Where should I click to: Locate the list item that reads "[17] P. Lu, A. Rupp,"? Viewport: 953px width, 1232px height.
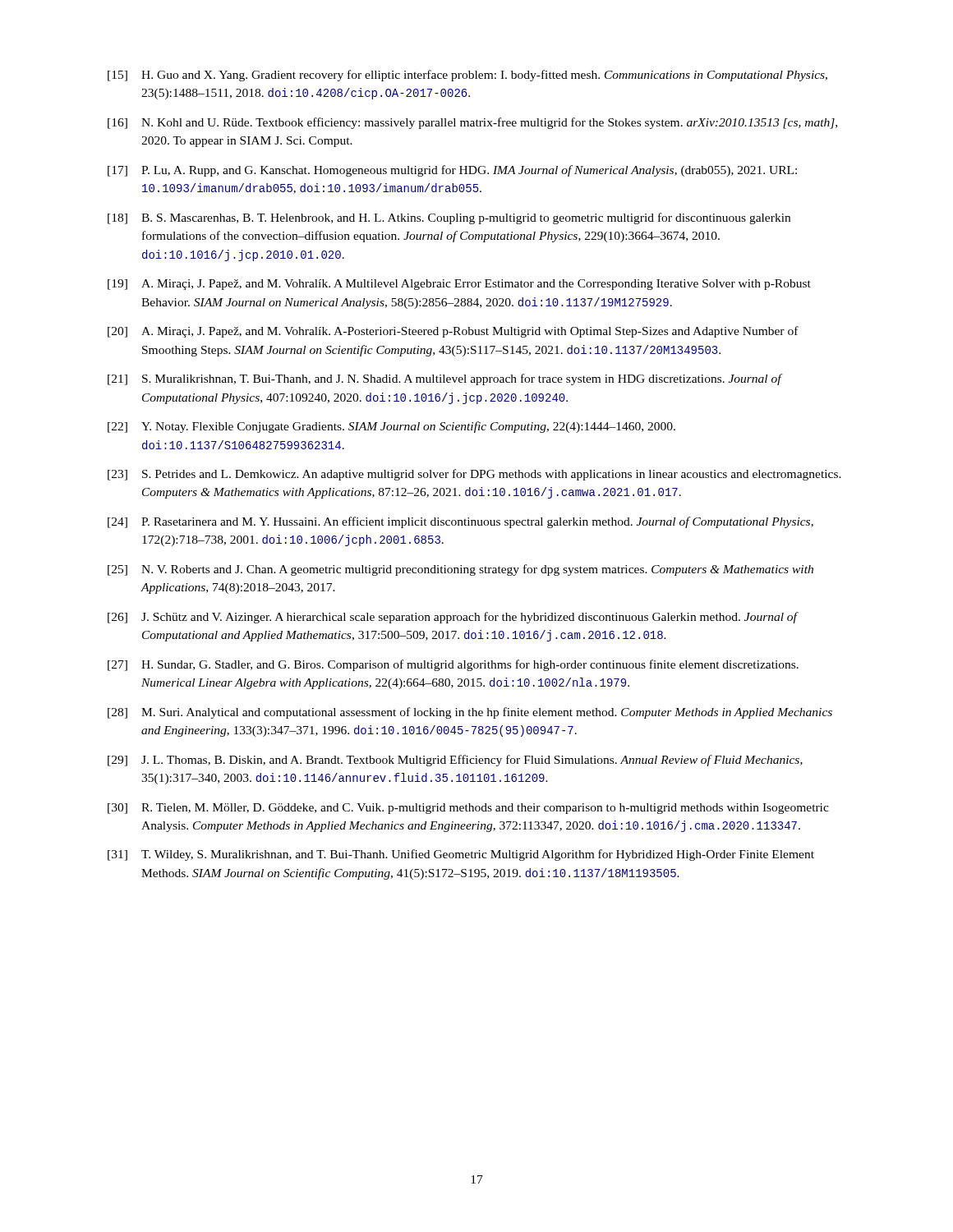[x=476, y=179]
